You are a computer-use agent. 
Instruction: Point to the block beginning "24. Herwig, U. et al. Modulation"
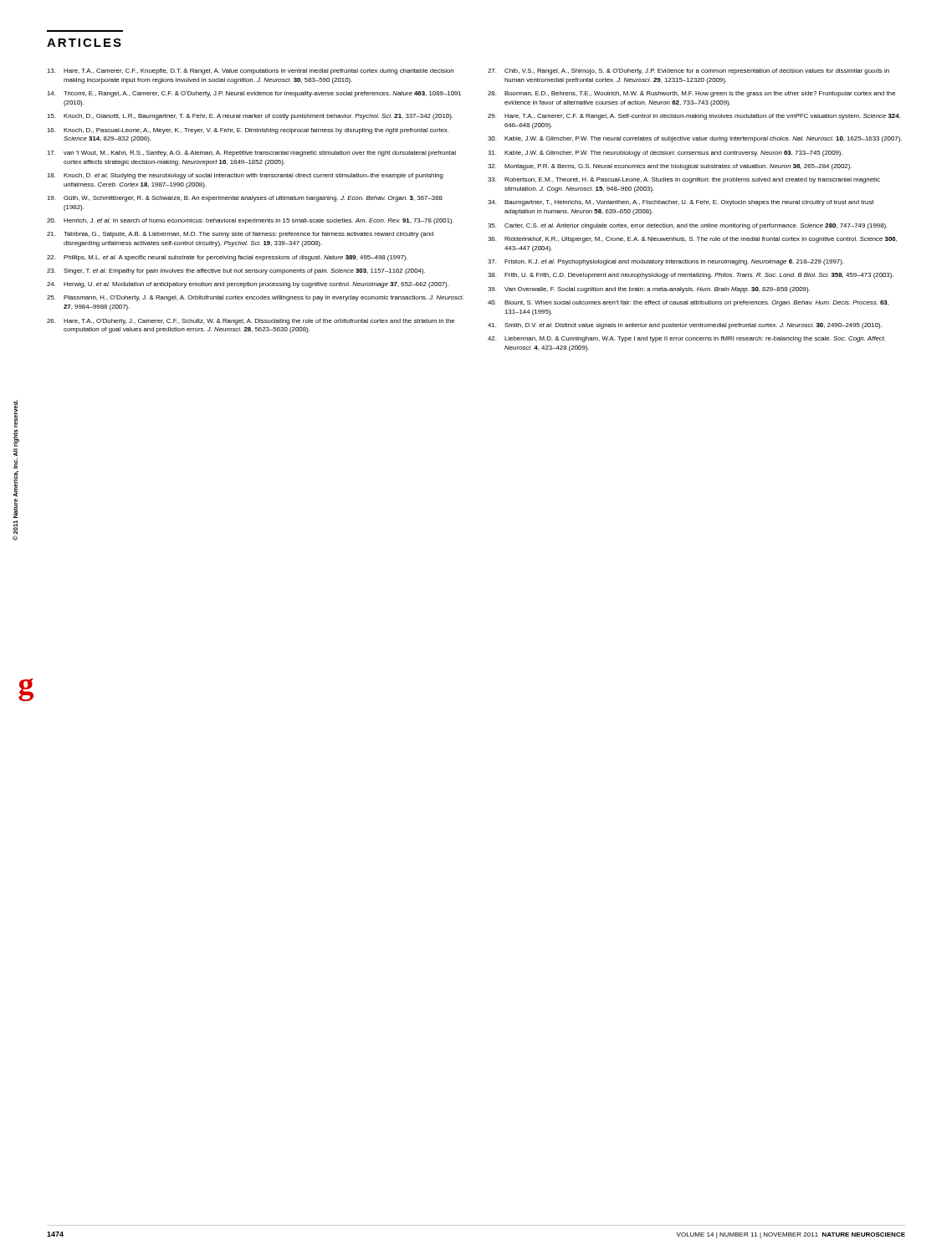(x=256, y=285)
